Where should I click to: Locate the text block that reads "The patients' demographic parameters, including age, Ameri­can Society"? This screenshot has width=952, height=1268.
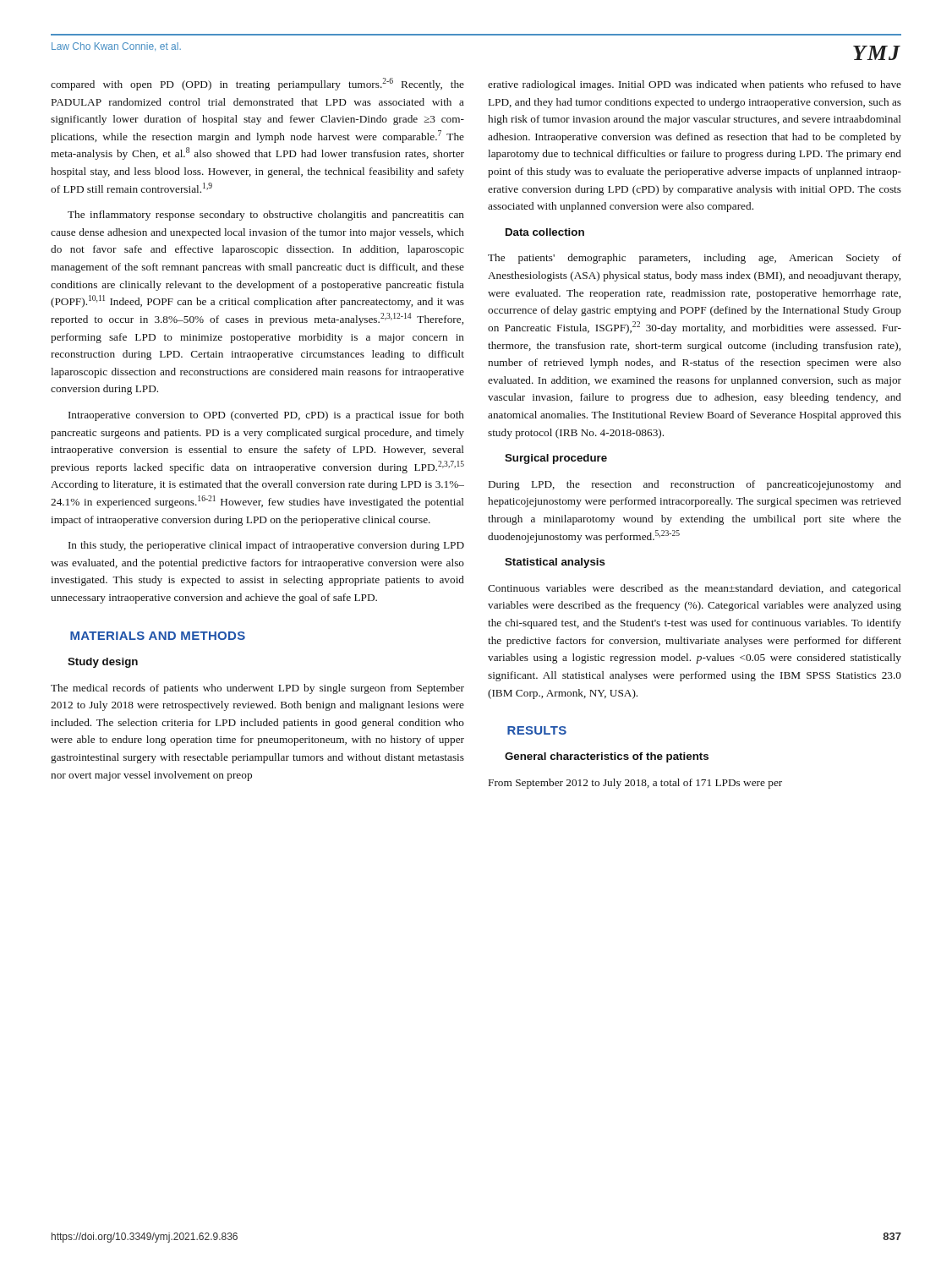[x=695, y=346]
